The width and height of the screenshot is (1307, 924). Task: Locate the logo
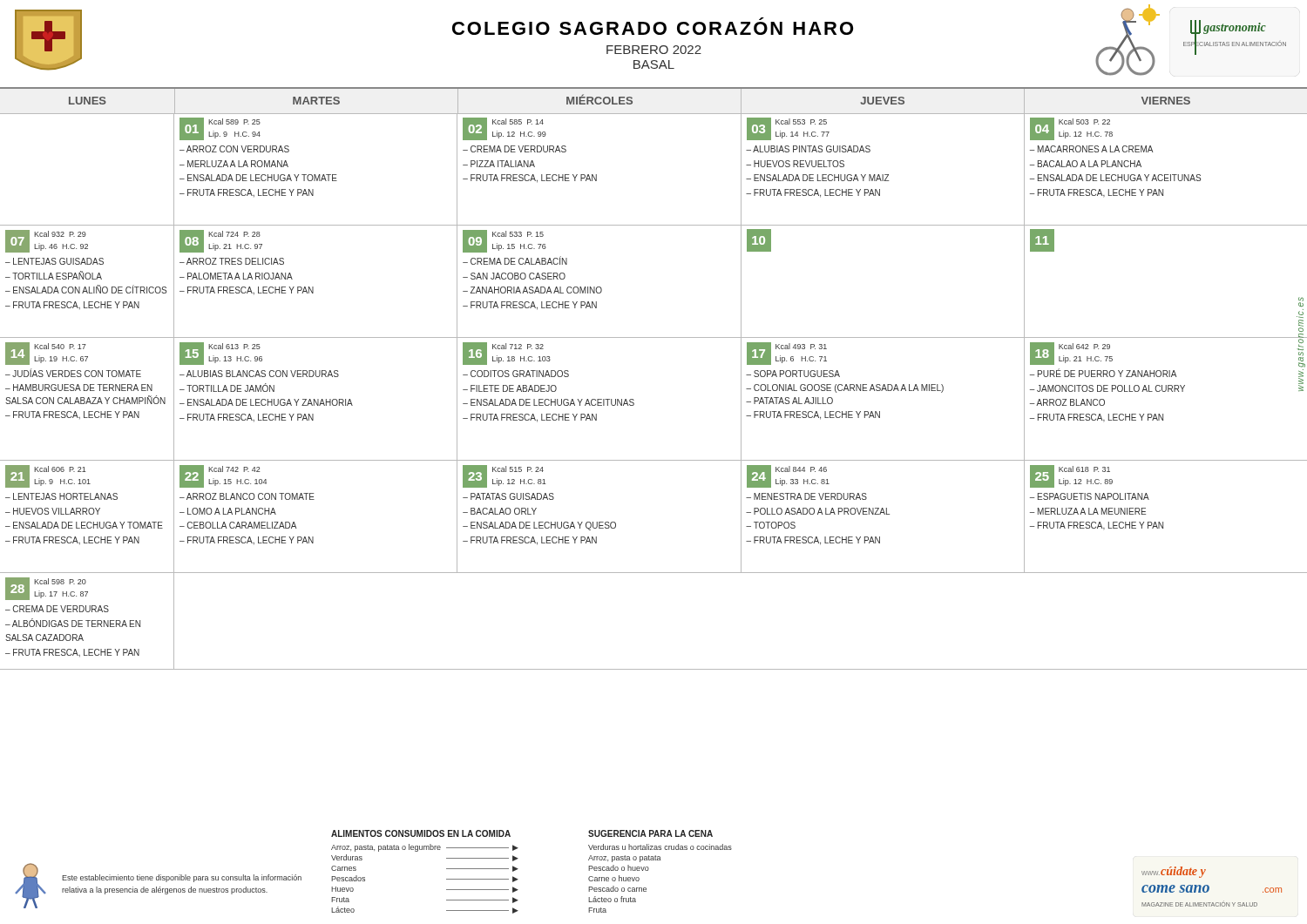1216,887
